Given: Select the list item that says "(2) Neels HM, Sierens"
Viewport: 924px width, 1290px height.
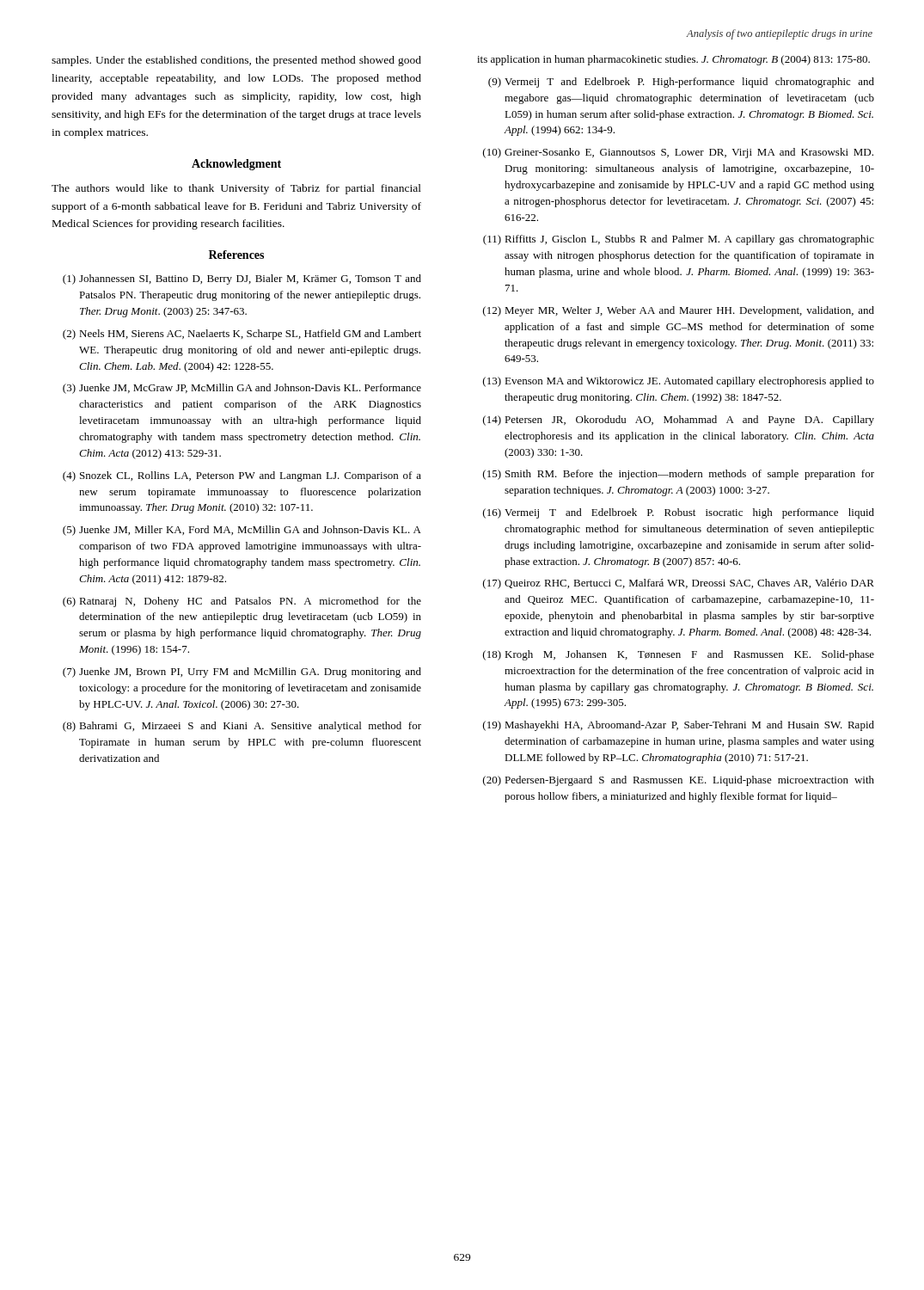Looking at the screenshot, I should (x=236, y=350).
